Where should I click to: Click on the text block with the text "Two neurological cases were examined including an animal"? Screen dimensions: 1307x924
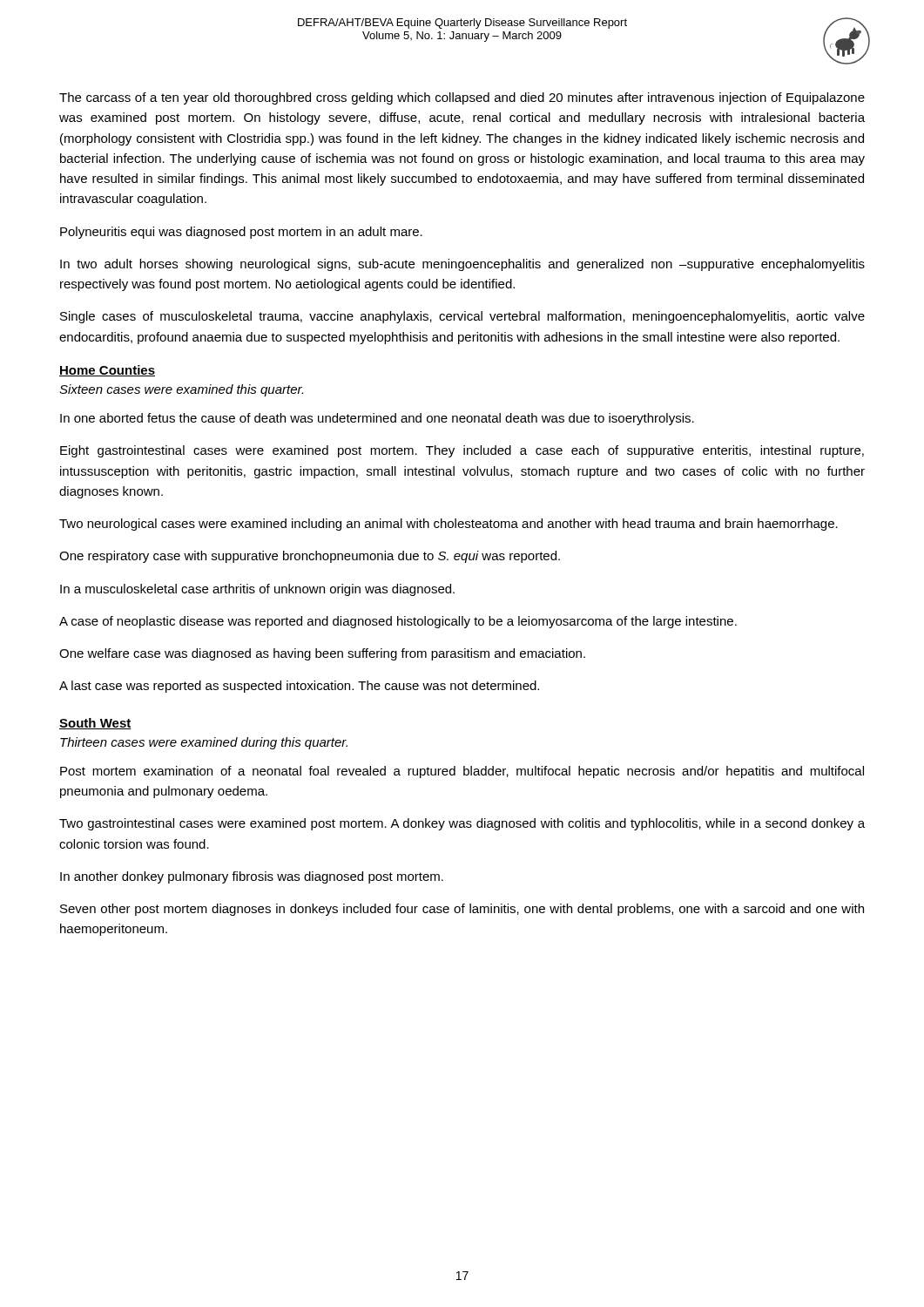pyautogui.click(x=449, y=523)
